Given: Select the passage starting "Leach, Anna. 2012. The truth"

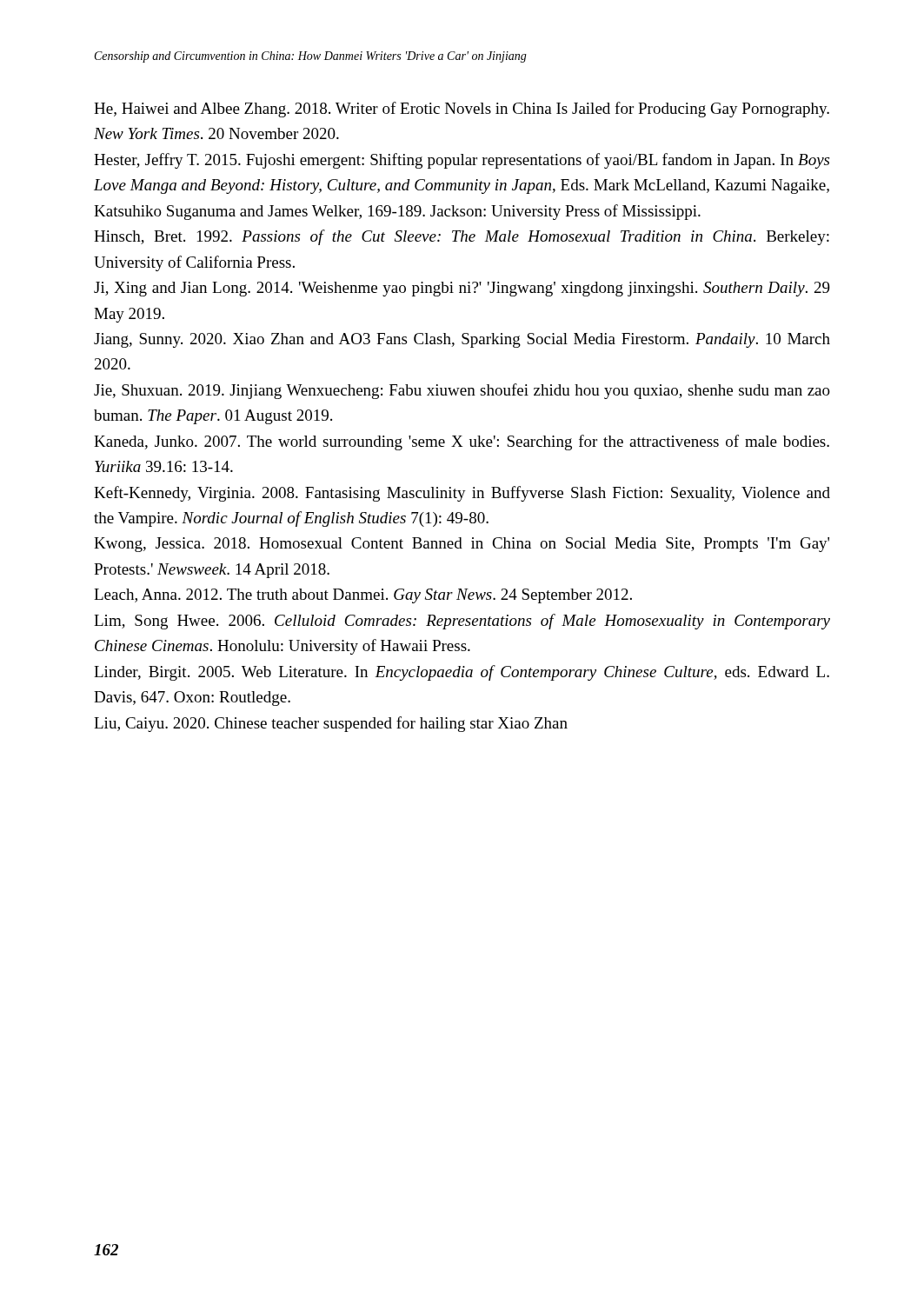Looking at the screenshot, I should point(363,594).
